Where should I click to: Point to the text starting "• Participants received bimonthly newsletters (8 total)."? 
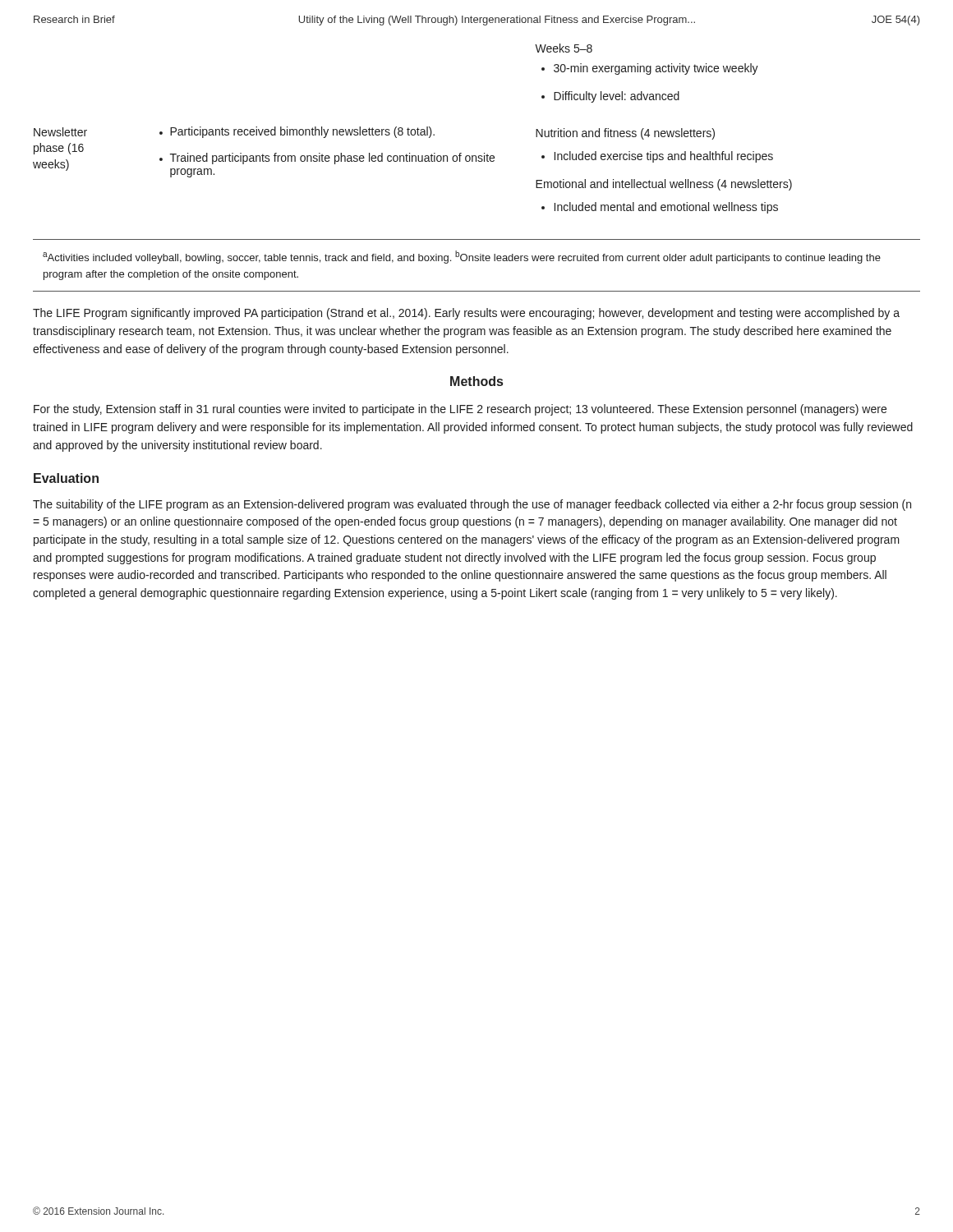297,132
